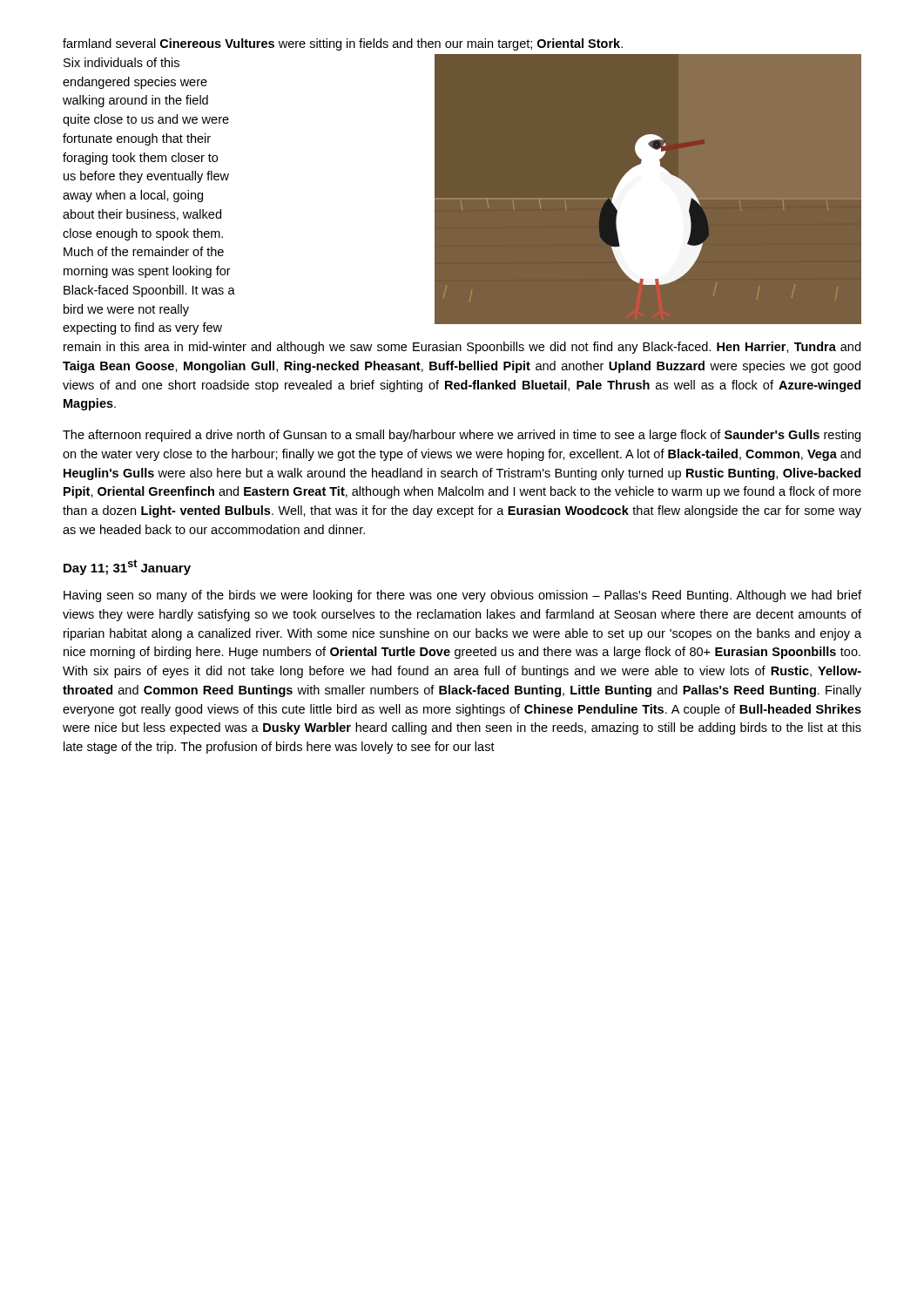Where is the passage that starts "The afternoon required a drive north of"?

pos(462,483)
